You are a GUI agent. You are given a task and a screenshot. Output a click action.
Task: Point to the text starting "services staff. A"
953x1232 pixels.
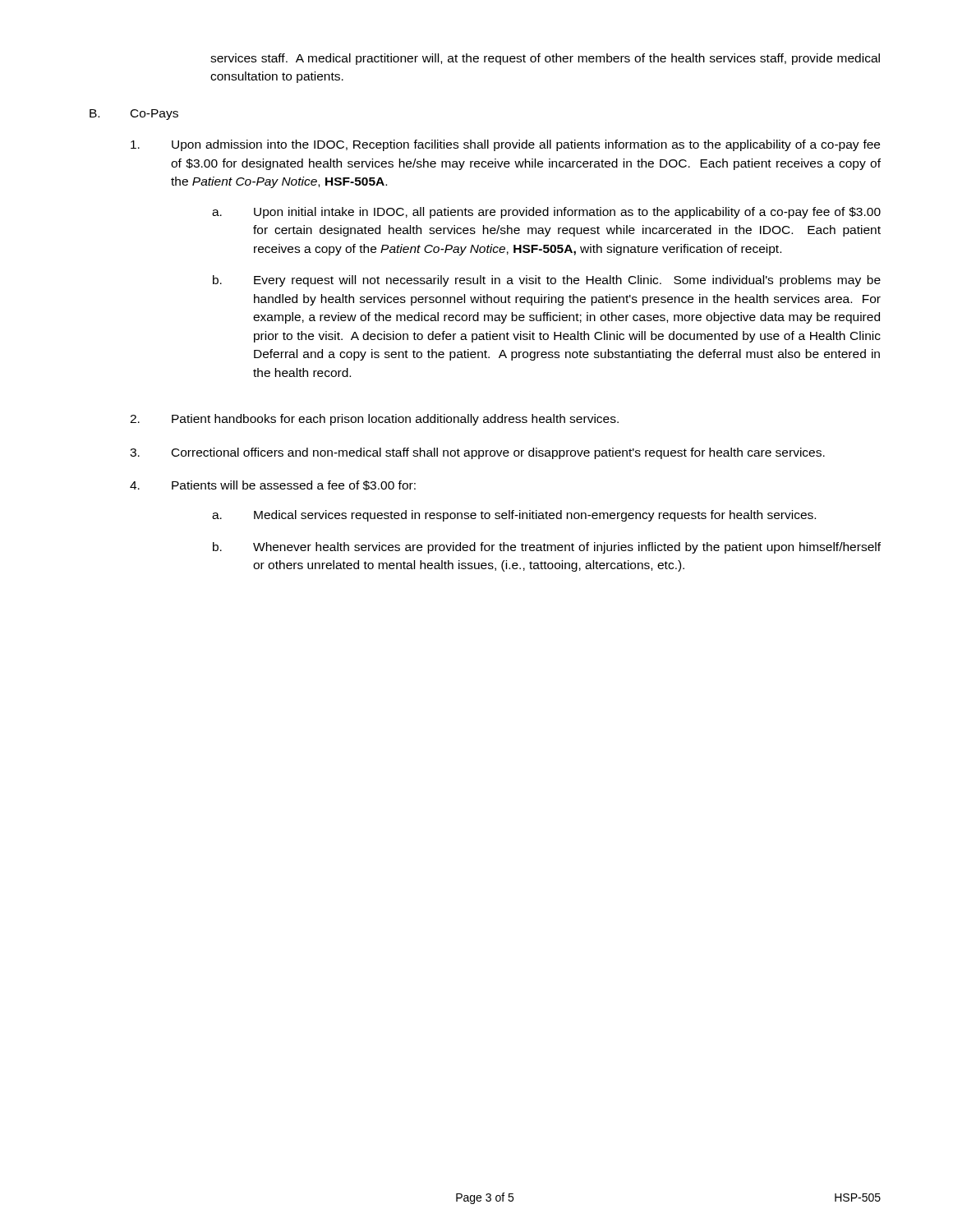(545, 67)
